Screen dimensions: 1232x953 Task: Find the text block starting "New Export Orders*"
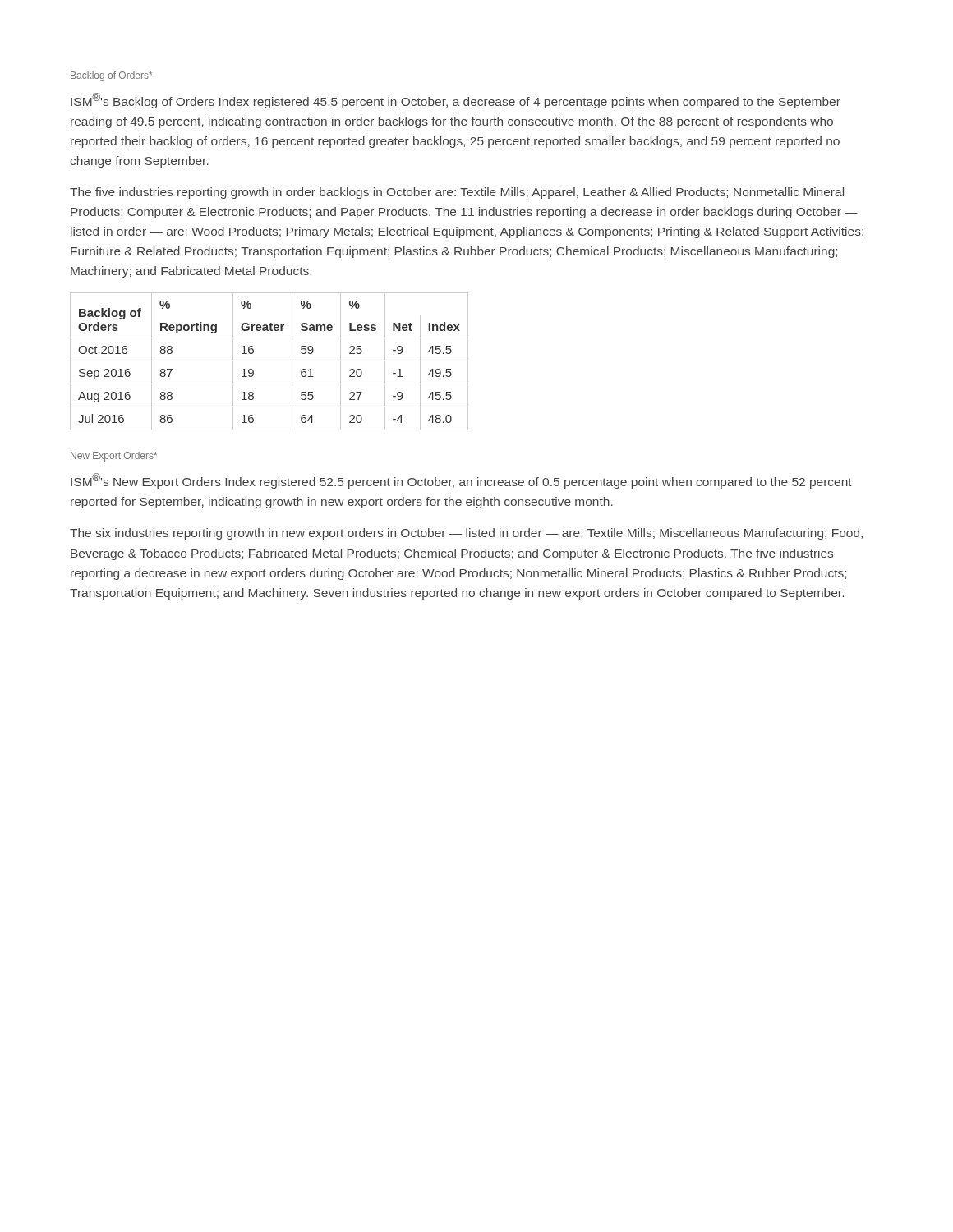coord(114,456)
